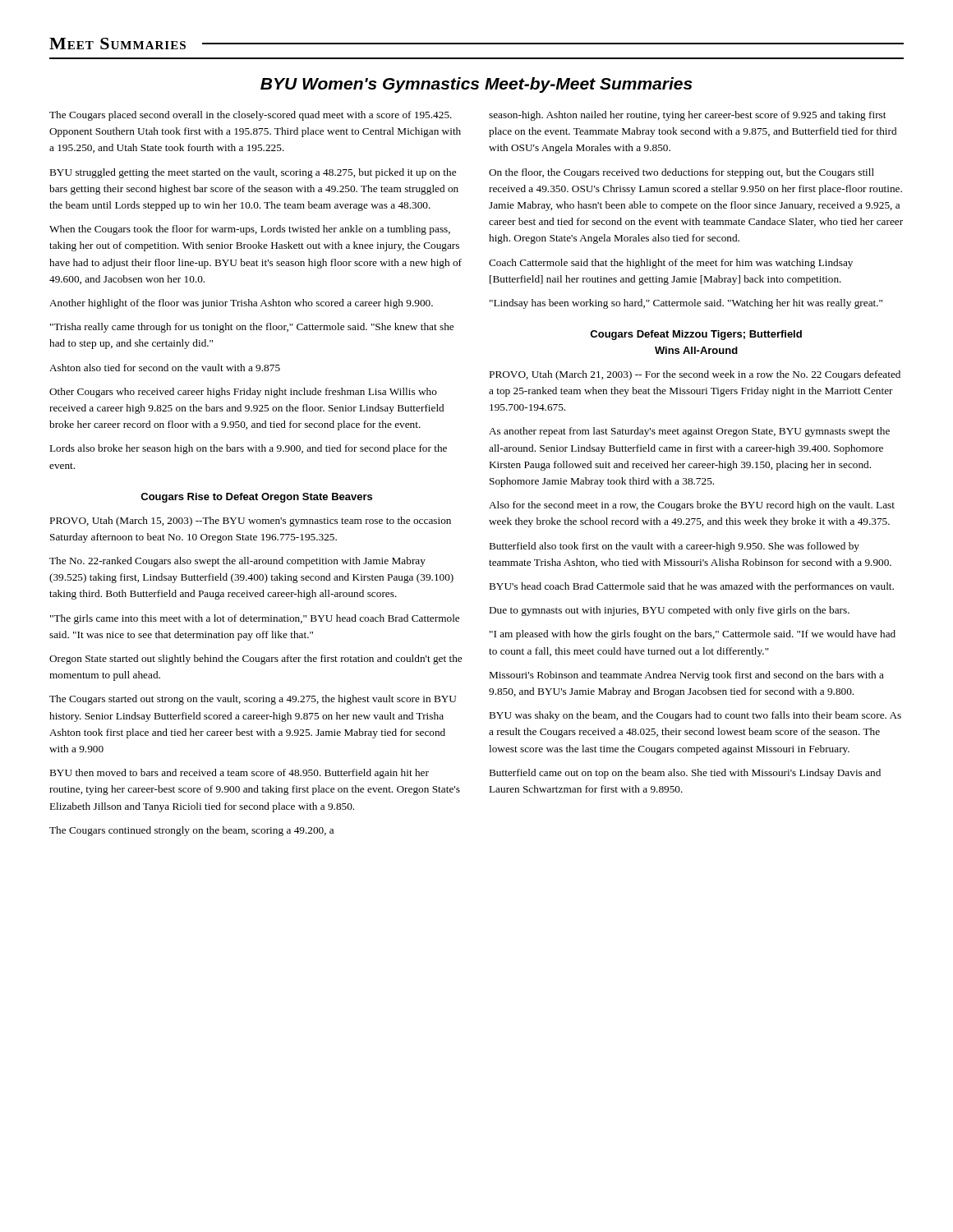Find the text block containing "Lords also broke her season high"
Screen dimensions: 1232x953
coord(257,457)
